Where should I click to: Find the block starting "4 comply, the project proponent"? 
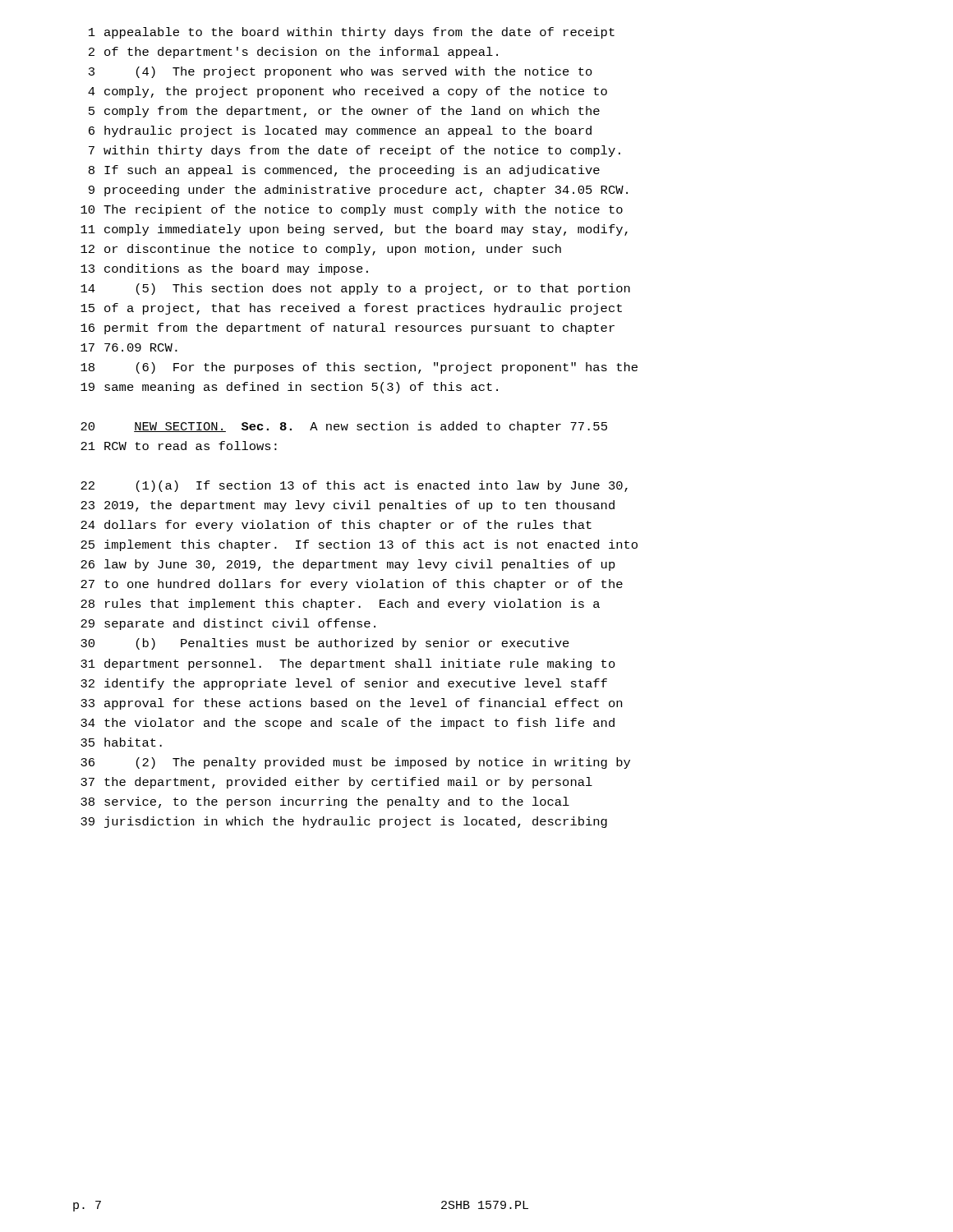point(485,92)
